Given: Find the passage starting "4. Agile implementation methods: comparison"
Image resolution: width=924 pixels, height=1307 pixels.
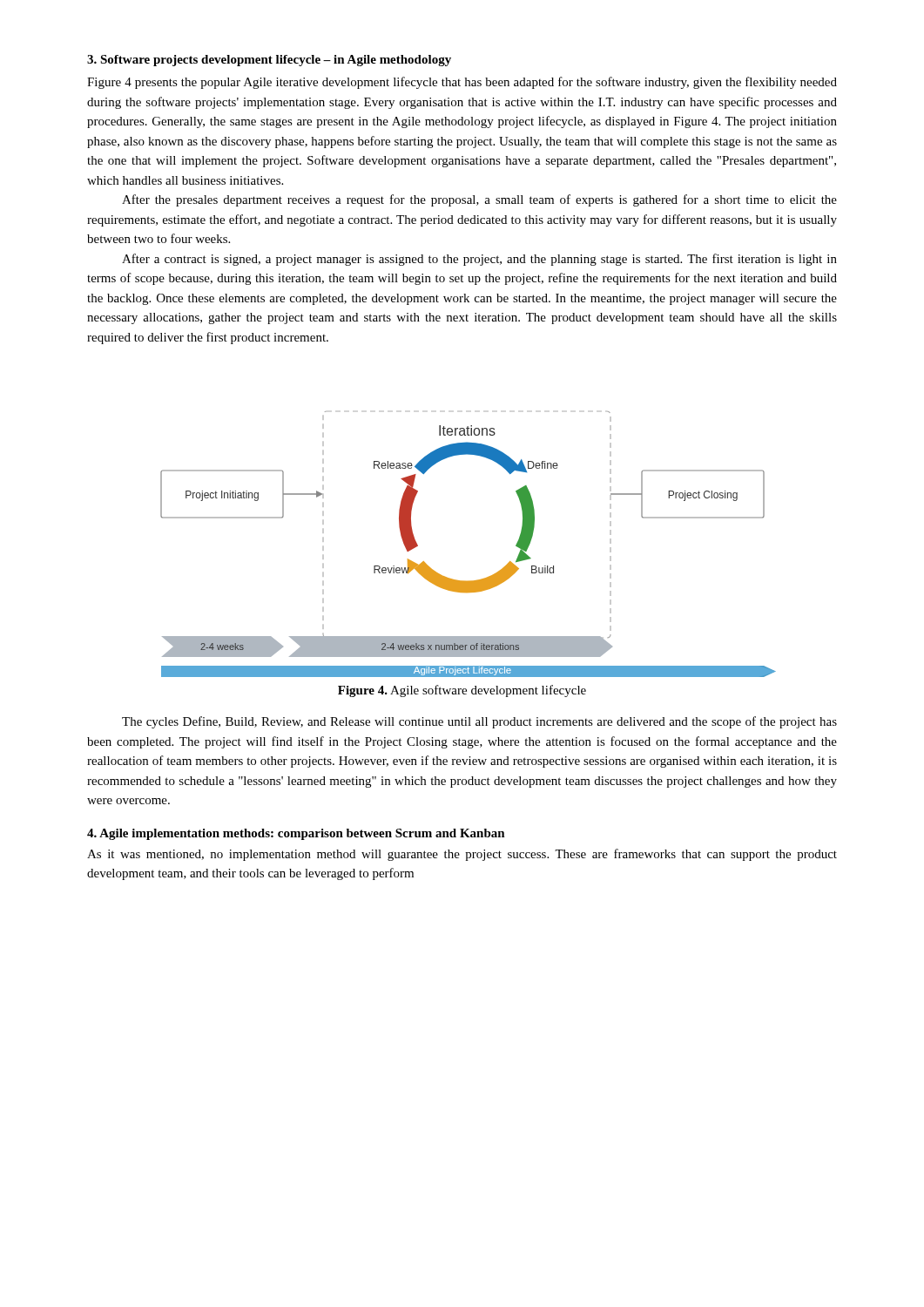Looking at the screenshot, I should [x=296, y=833].
